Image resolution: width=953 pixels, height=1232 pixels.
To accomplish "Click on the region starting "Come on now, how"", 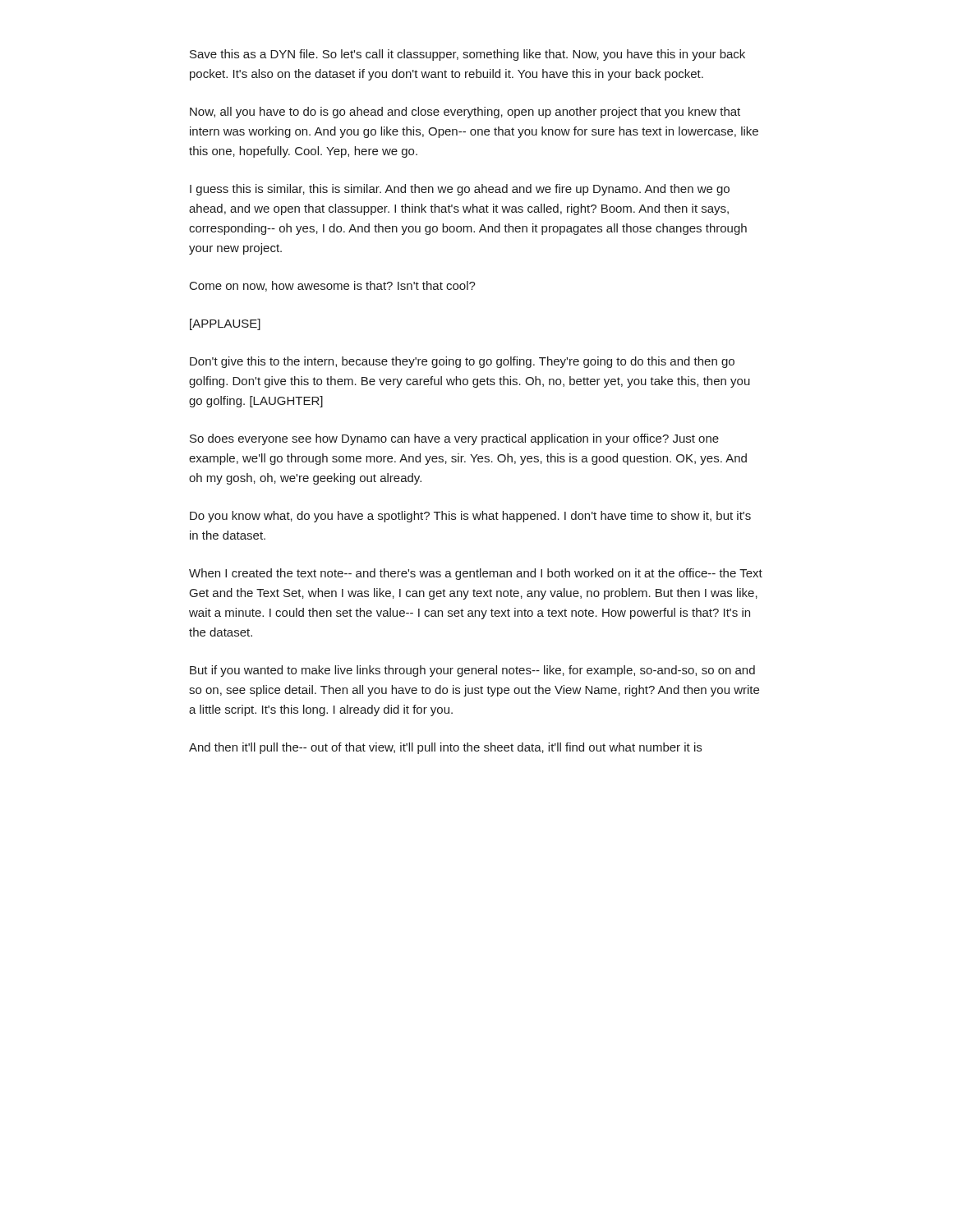I will pos(332,285).
